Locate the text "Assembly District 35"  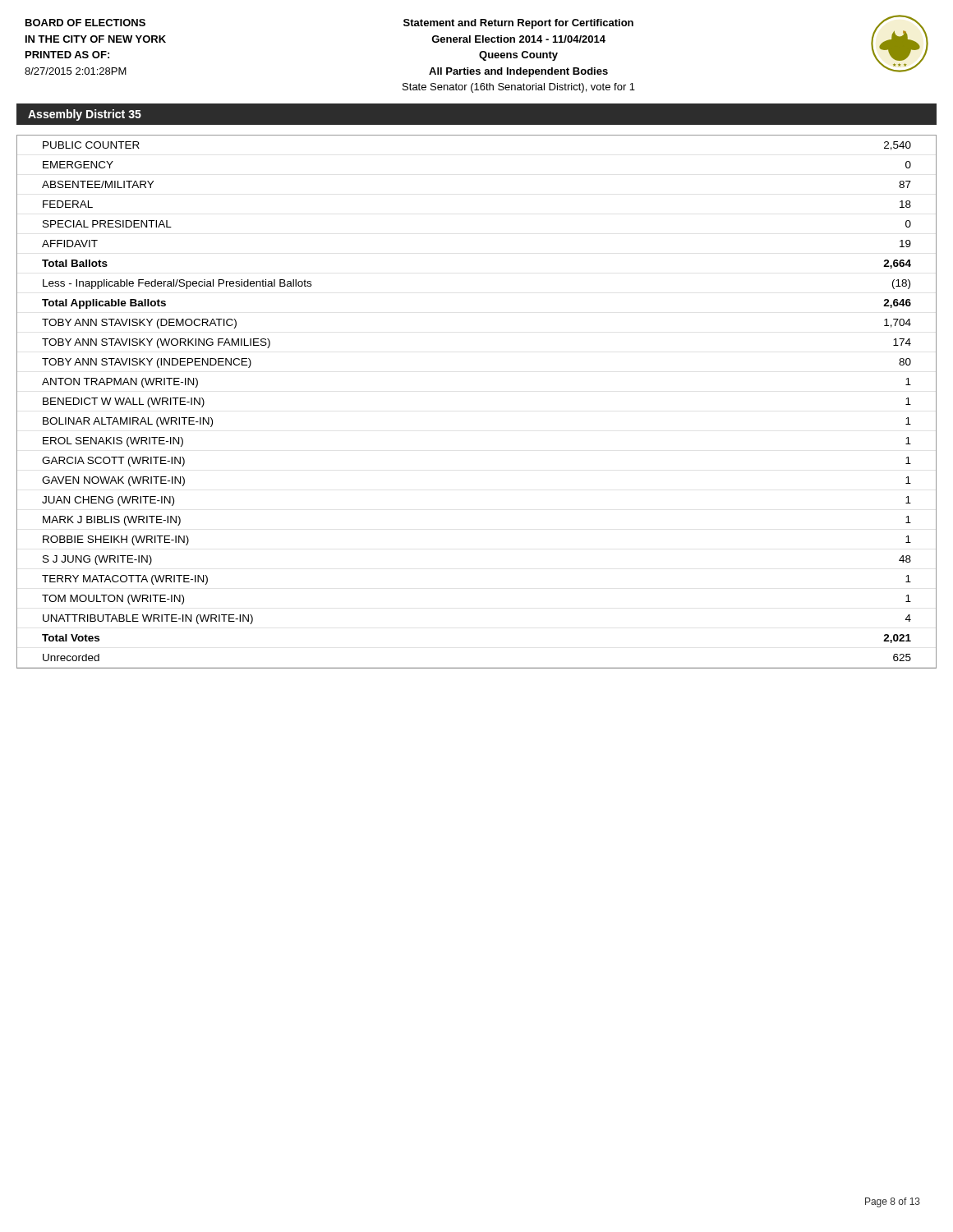tap(84, 114)
